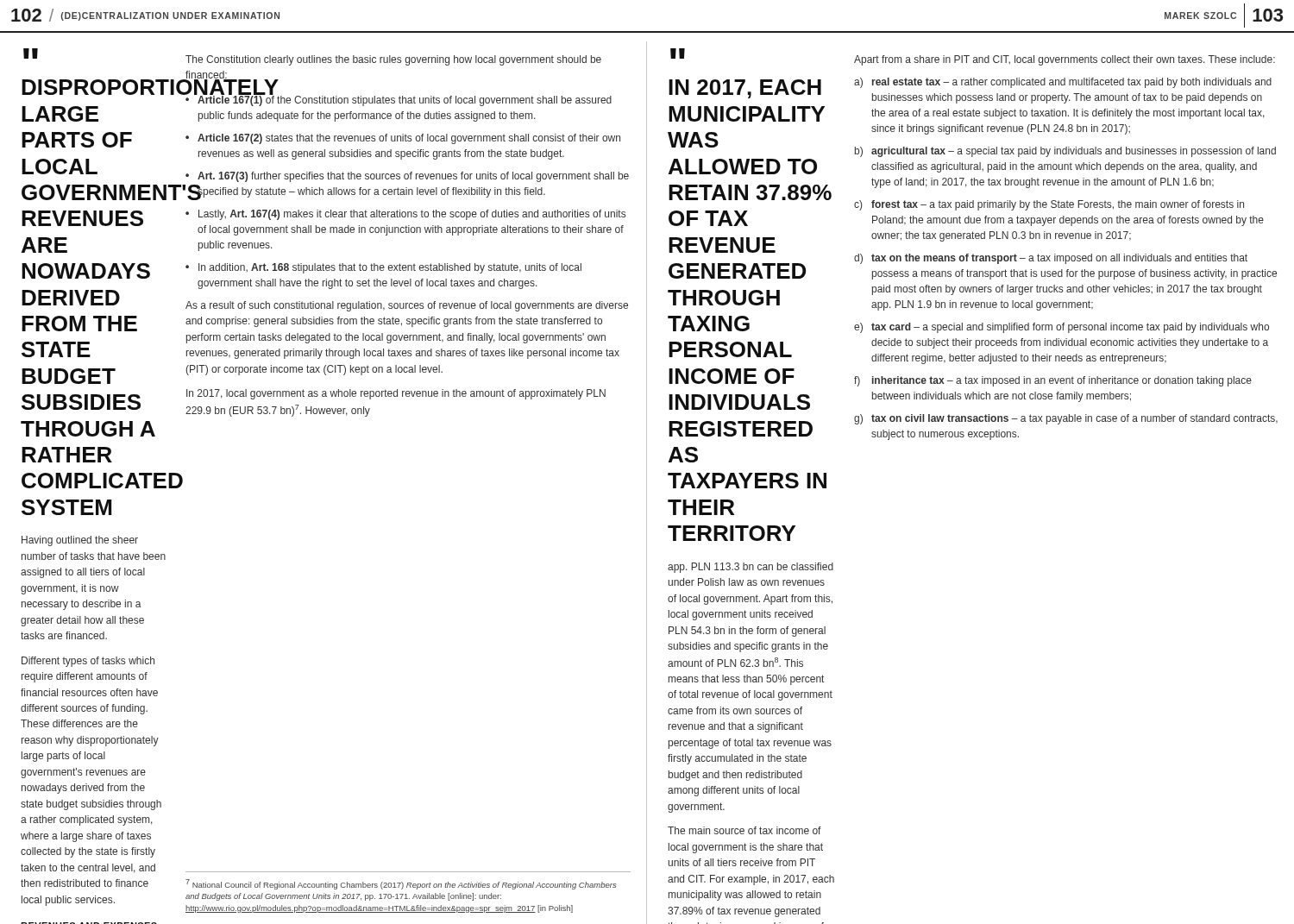The image size is (1294, 924).
Task: Locate the block starting "Apart from a share in PIT and CIT,"
Action: click(1065, 60)
